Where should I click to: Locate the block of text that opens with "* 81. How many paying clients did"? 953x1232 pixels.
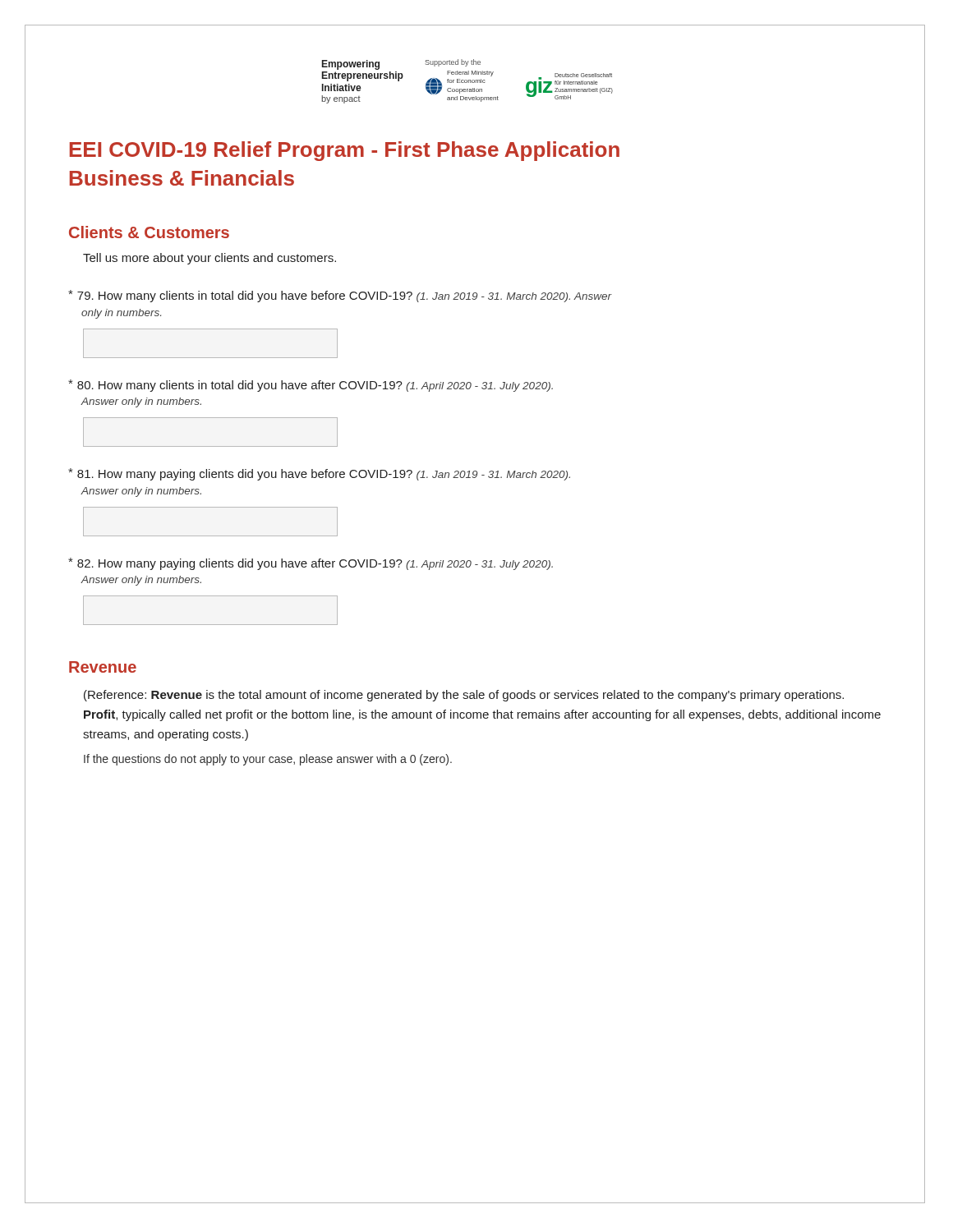click(x=319, y=474)
